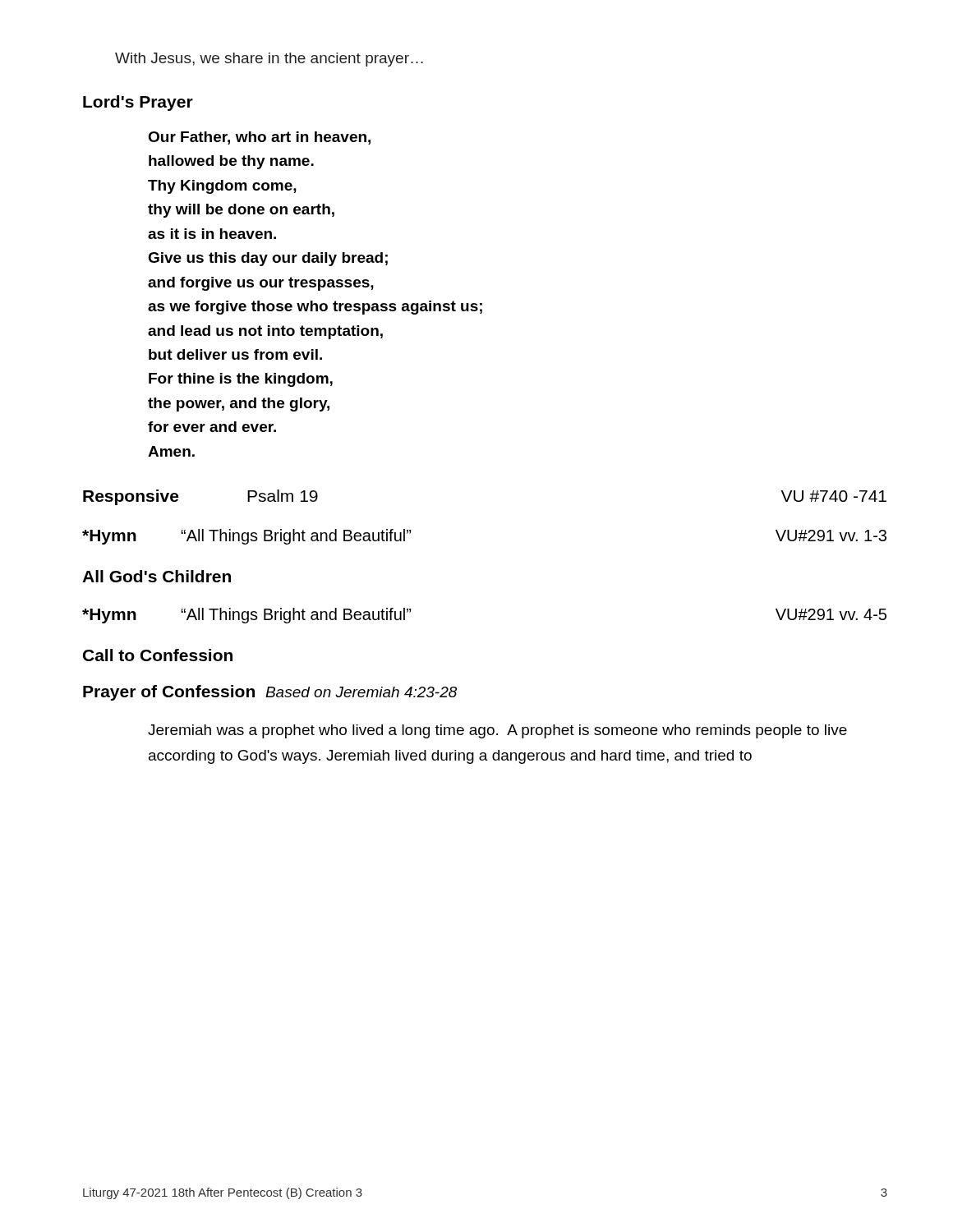This screenshot has width=953, height=1232.
Task: Locate the text block with the text "Responsive Psalm 19 VU #740"
Action: [x=132, y=497]
